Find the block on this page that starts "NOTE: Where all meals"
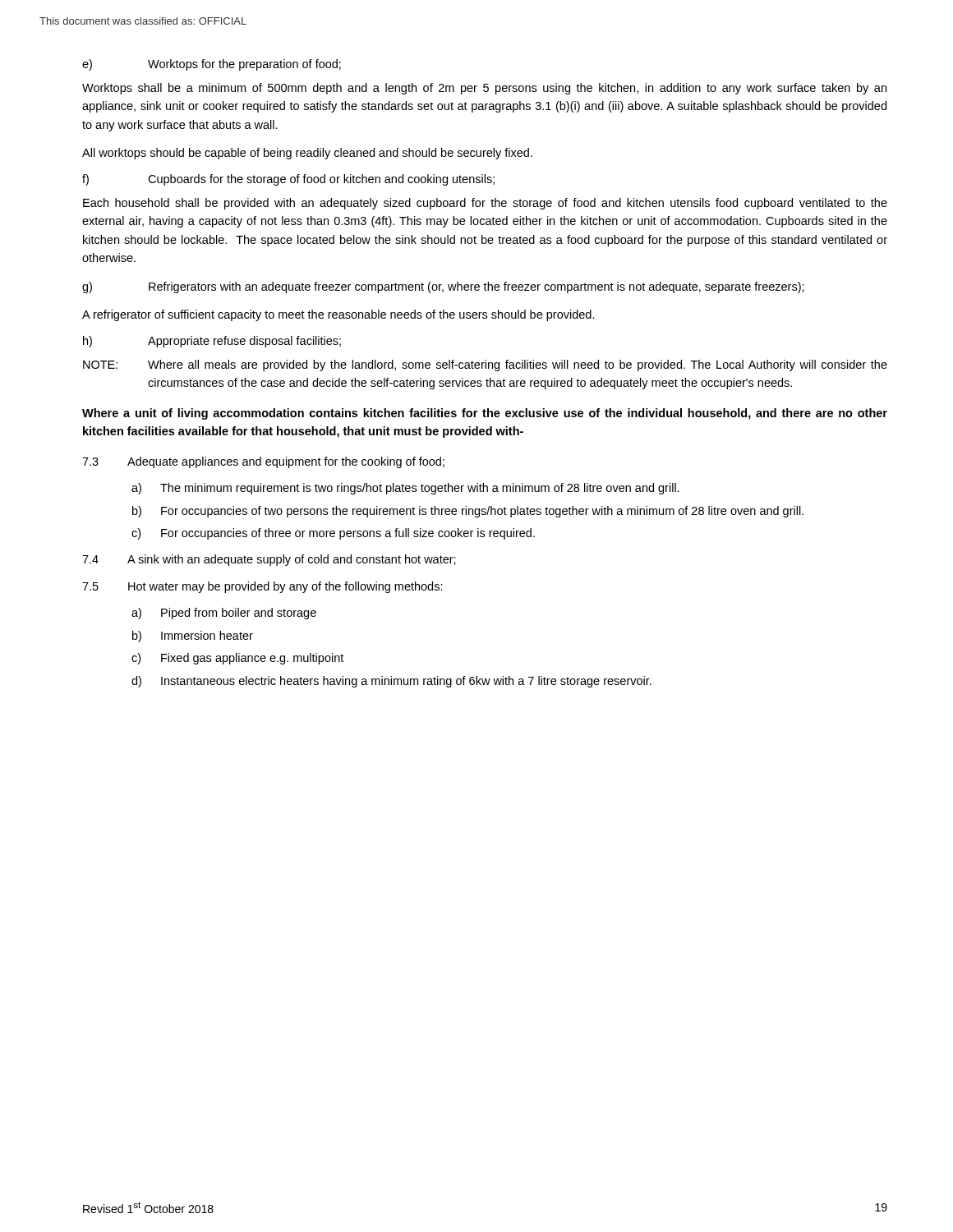The width and height of the screenshot is (953, 1232). [x=485, y=374]
